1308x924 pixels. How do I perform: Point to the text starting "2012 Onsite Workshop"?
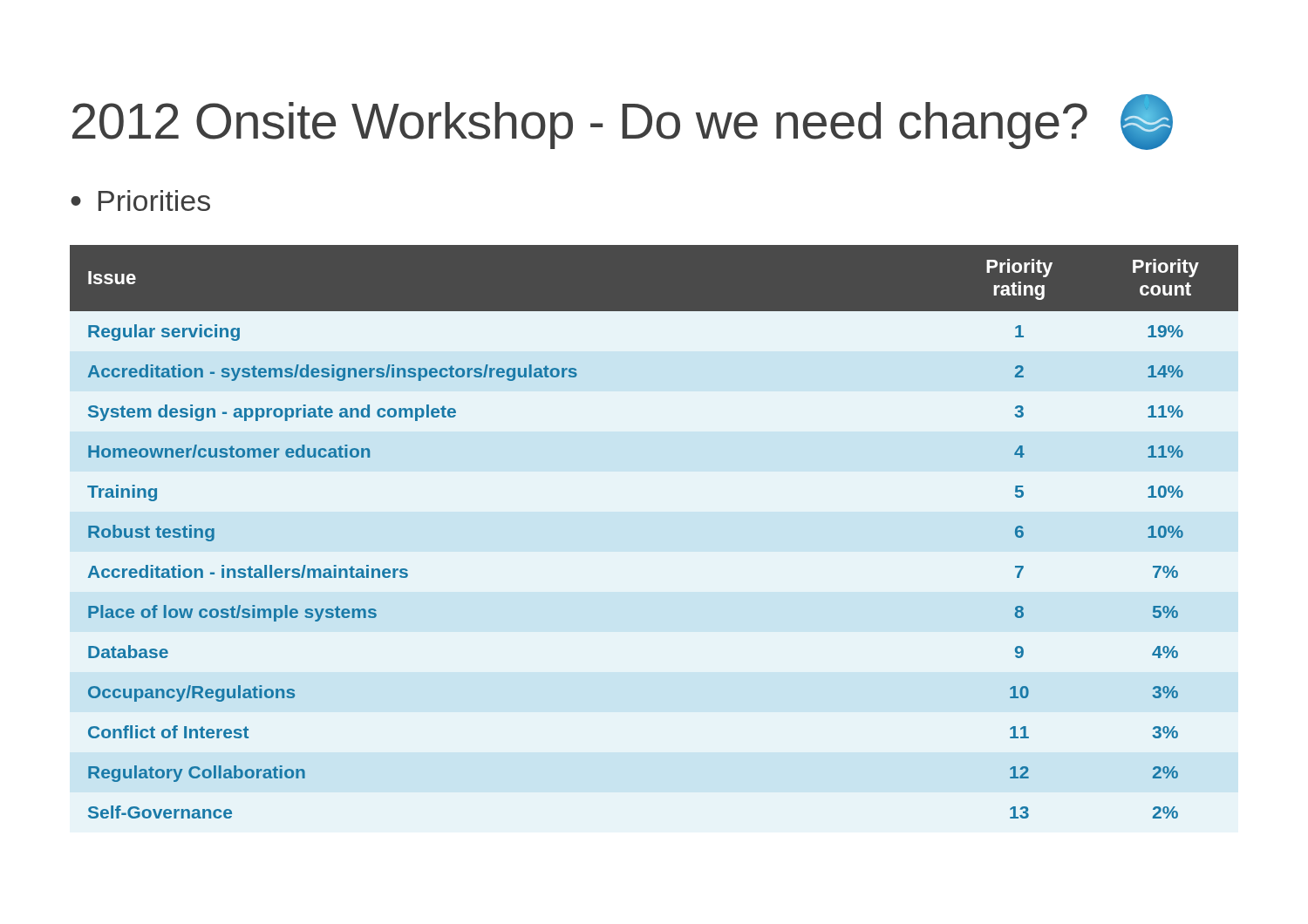coord(624,121)
